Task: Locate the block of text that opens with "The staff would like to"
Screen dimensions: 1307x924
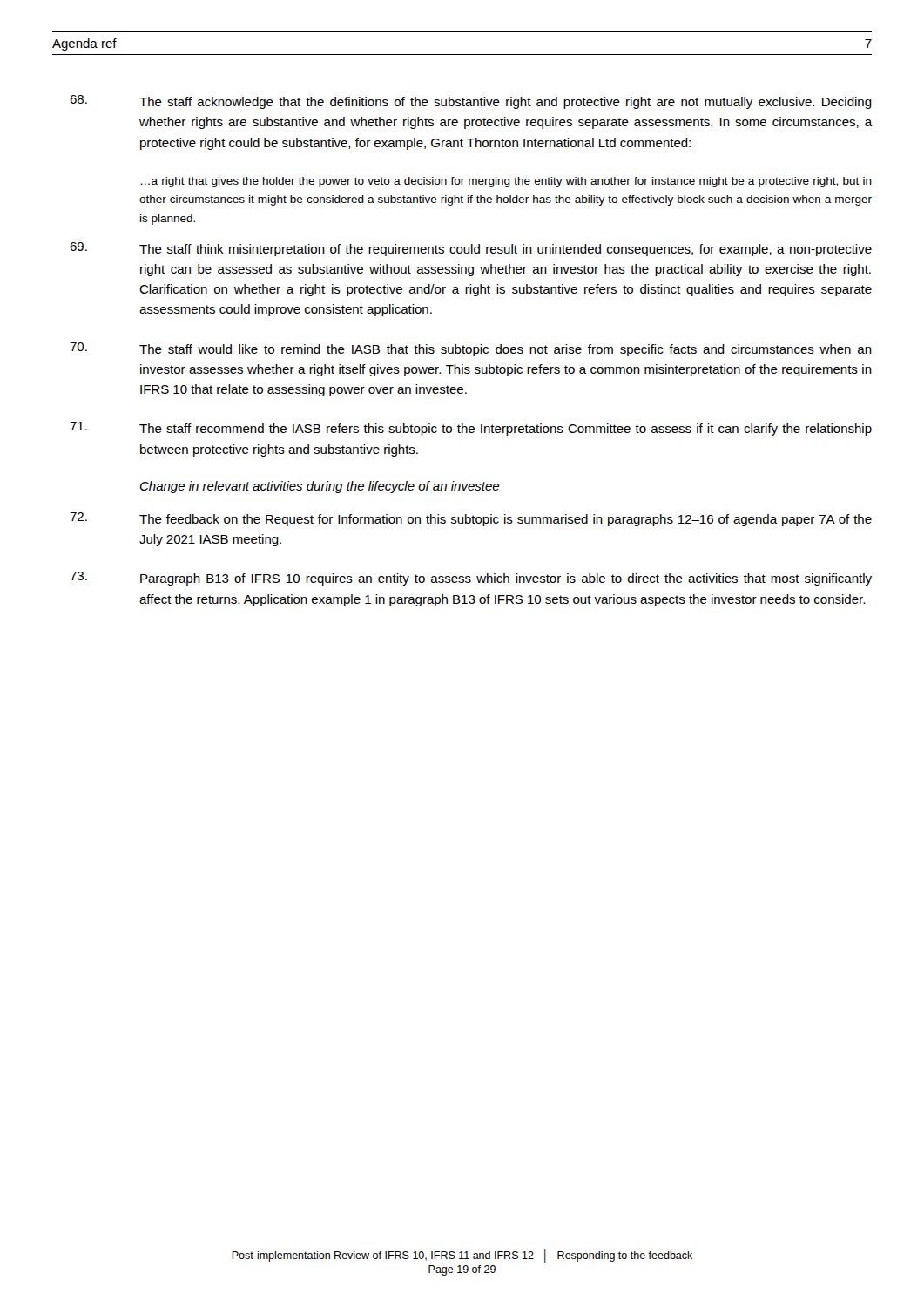Action: [x=471, y=369]
